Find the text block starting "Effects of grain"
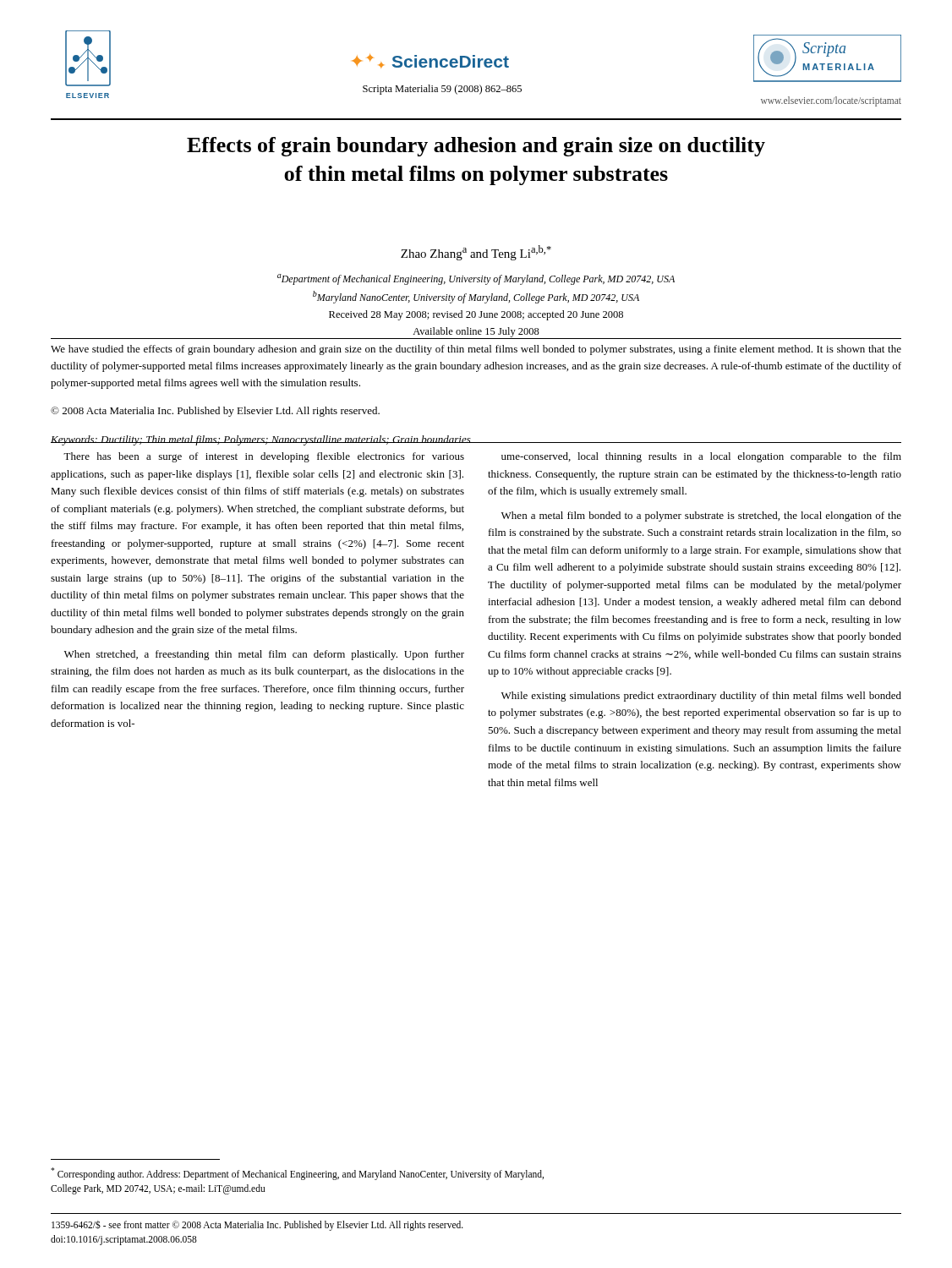Screen dimensions: 1268x952 tap(476, 160)
